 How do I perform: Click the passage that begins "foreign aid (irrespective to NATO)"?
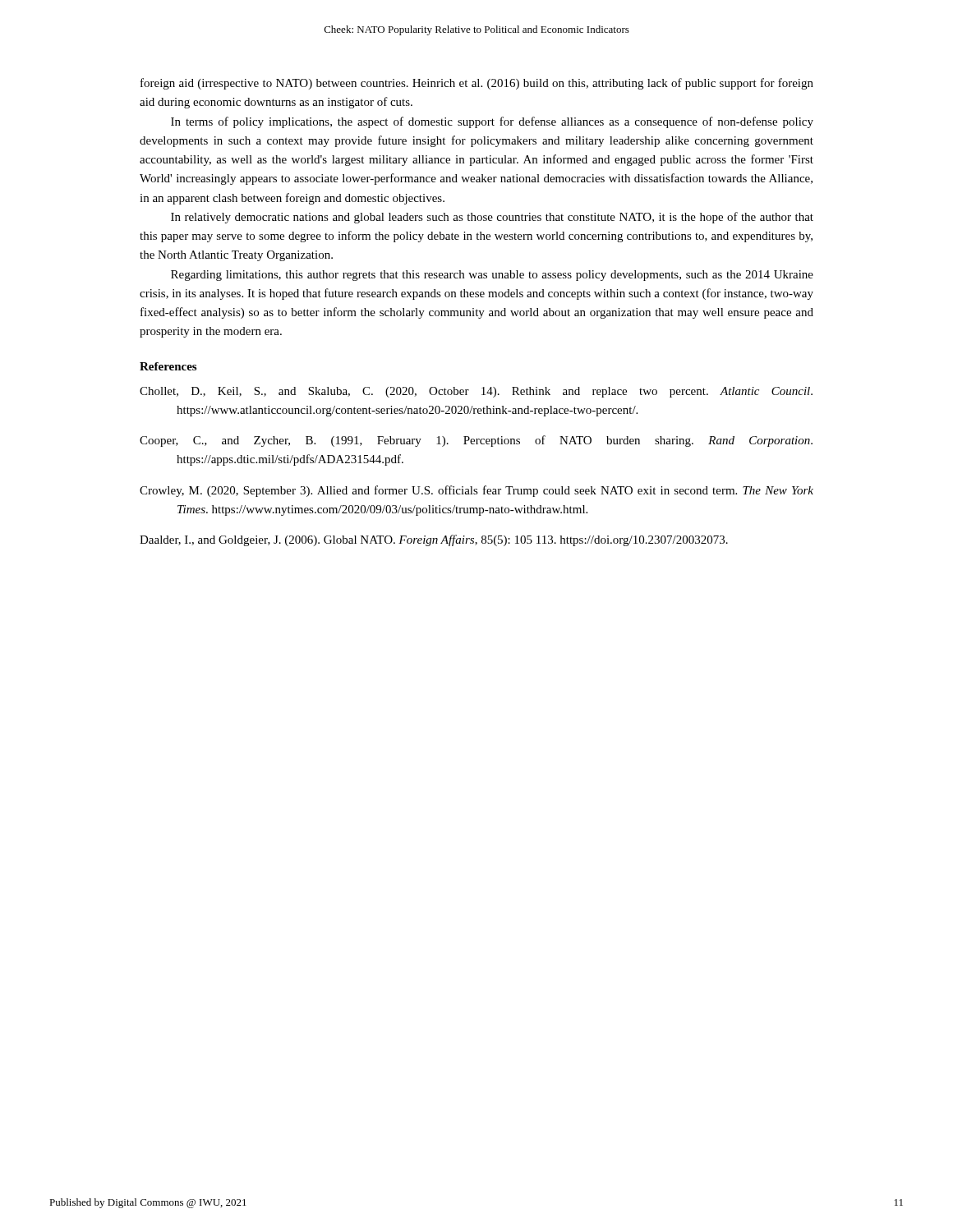point(476,208)
